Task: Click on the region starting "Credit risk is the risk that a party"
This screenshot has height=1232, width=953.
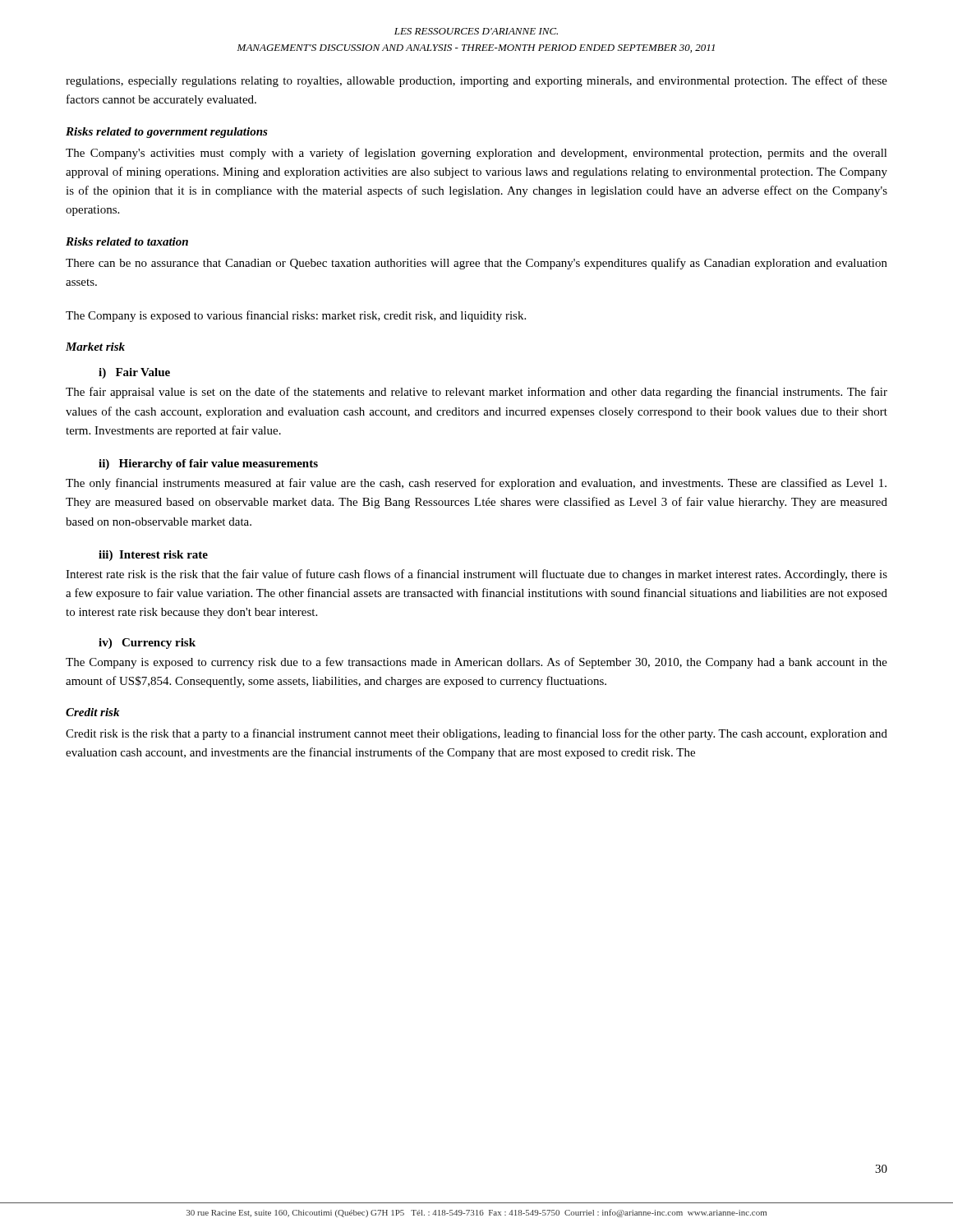Action: [x=476, y=743]
